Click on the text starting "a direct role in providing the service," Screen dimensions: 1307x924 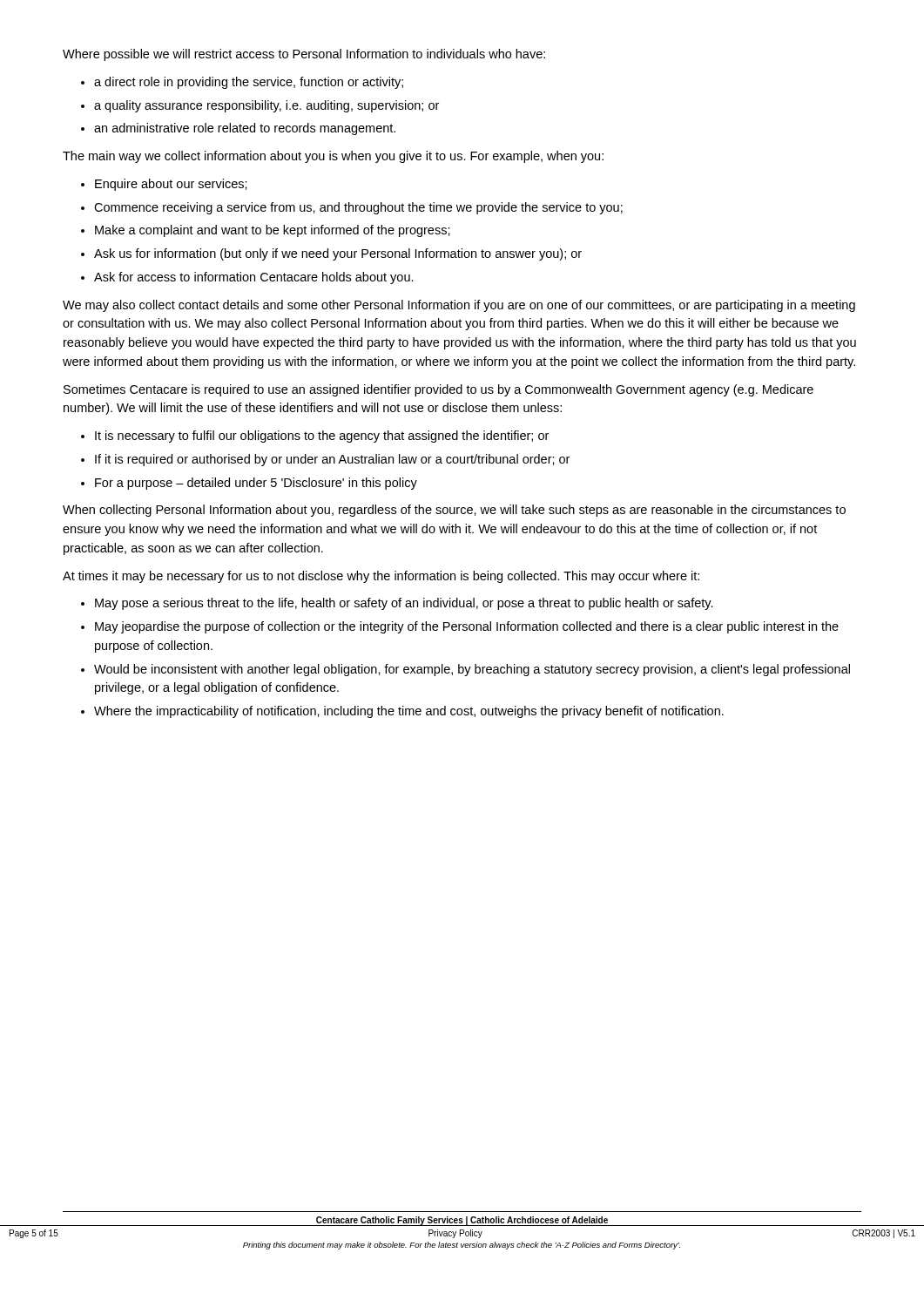coord(249,82)
